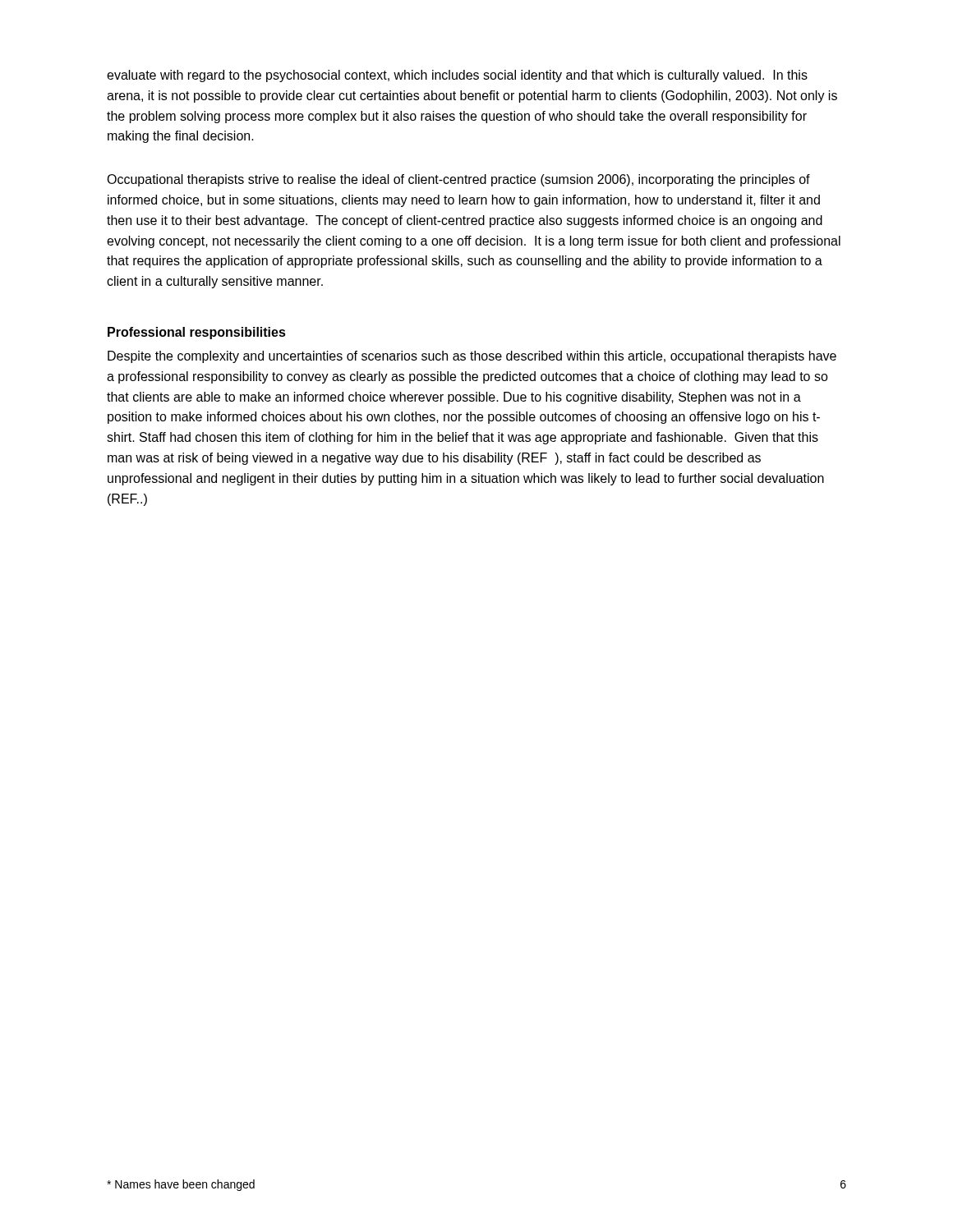Locate the text "Professional responsibilities"
This screenshot has height=1232, width=953.
tap(196, 332)
